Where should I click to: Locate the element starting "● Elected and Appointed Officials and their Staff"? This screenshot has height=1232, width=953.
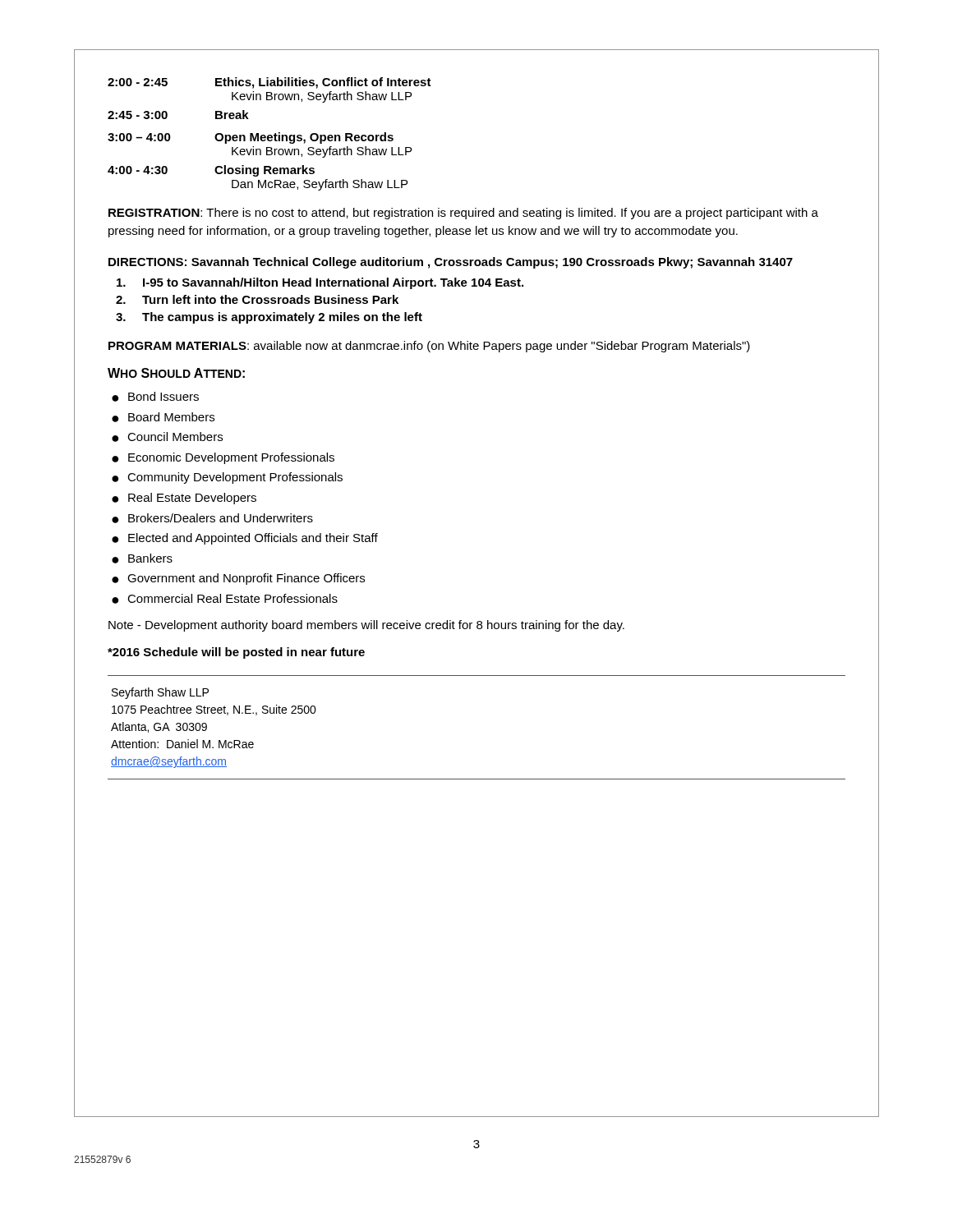pyautogui.click(x=244, y=540)
